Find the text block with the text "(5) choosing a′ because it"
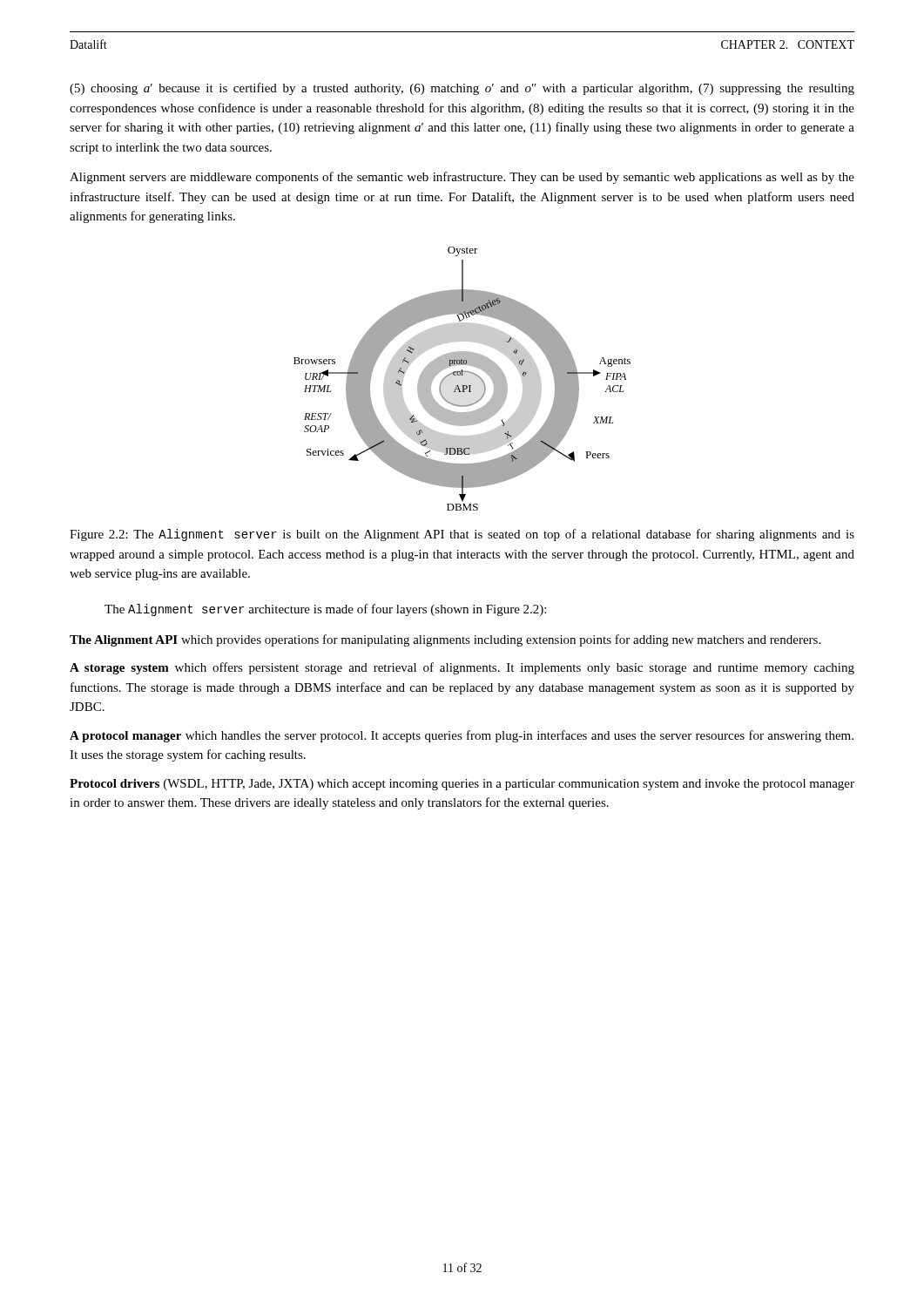Screen dimensions: 1307x924 [462, 117]
